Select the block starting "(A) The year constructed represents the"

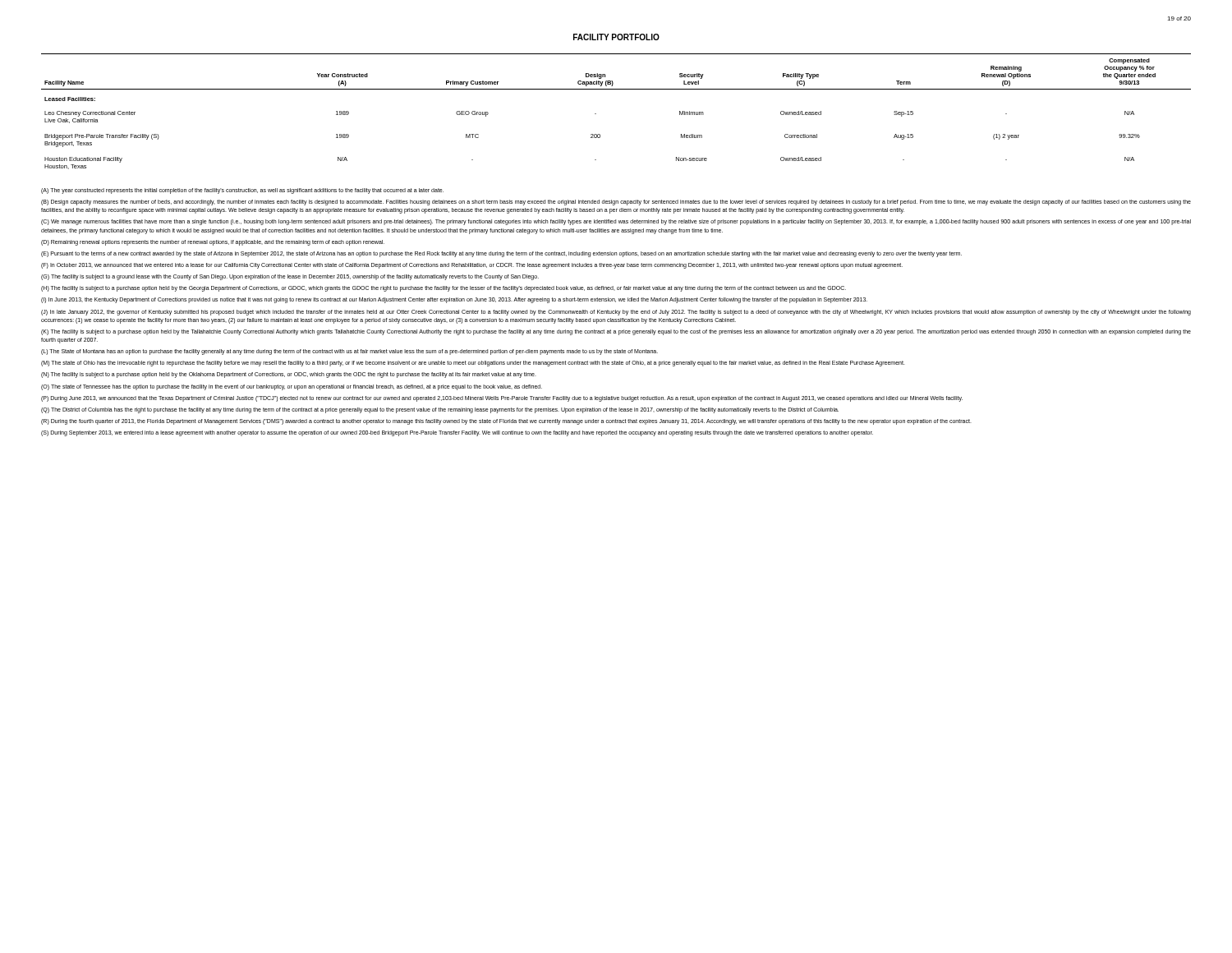(243, 190)
